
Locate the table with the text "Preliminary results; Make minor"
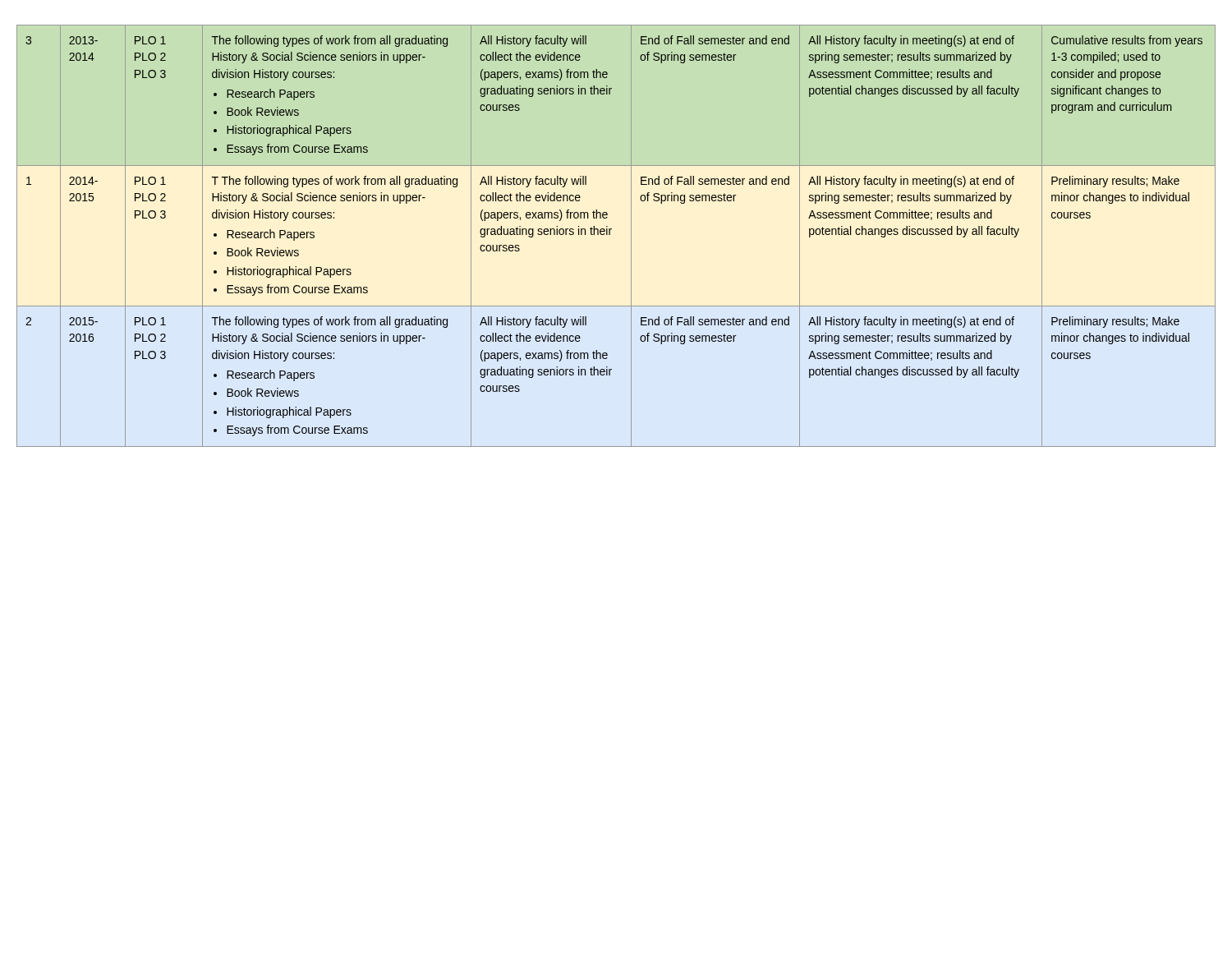point(616,236)
